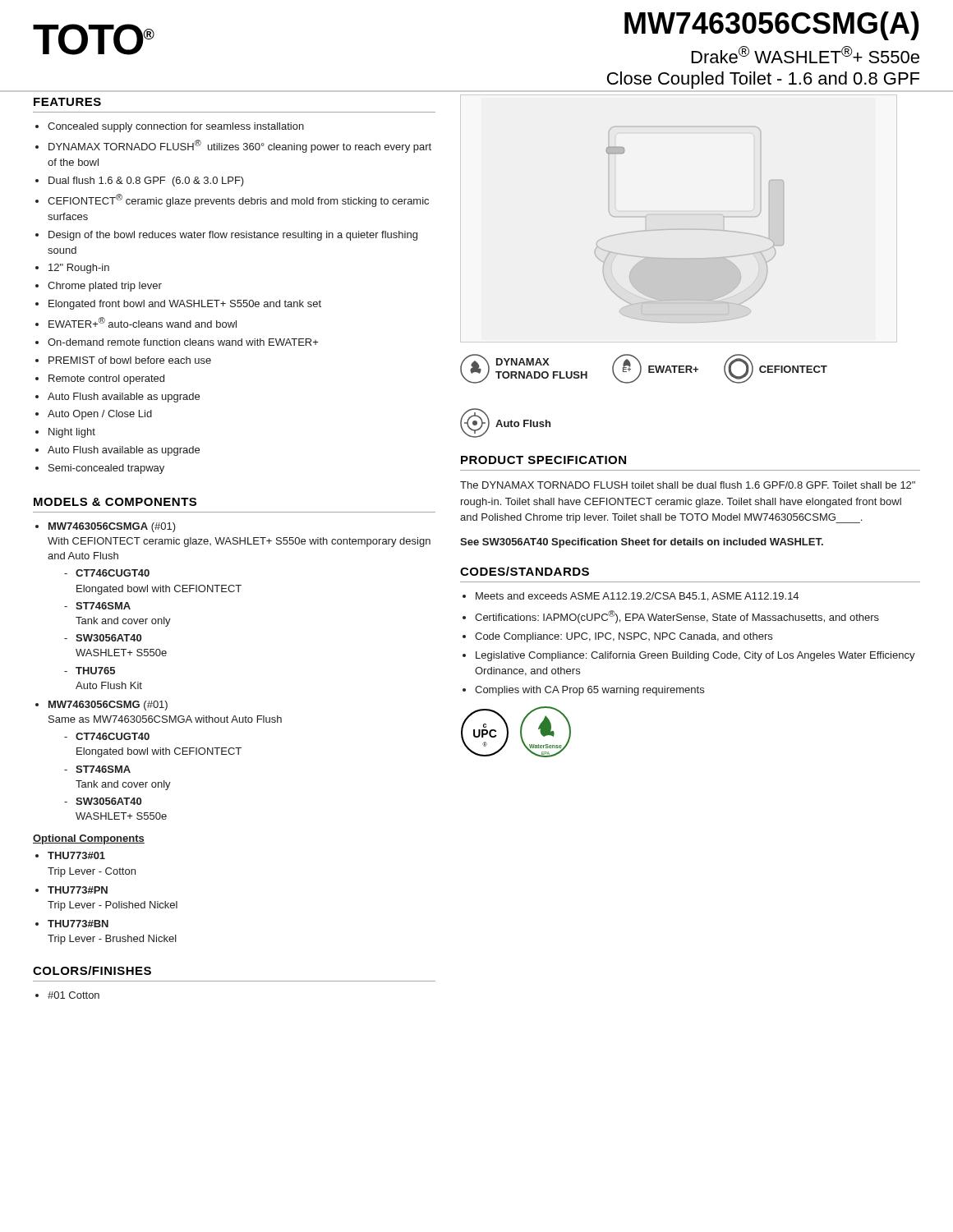Select the title containing "MW7463056CSMG(A) Drake® WASHLET®+ S550eClose Coupled Toilet -"
Screen dimensions: 1232x953
[x=763, y=48]
